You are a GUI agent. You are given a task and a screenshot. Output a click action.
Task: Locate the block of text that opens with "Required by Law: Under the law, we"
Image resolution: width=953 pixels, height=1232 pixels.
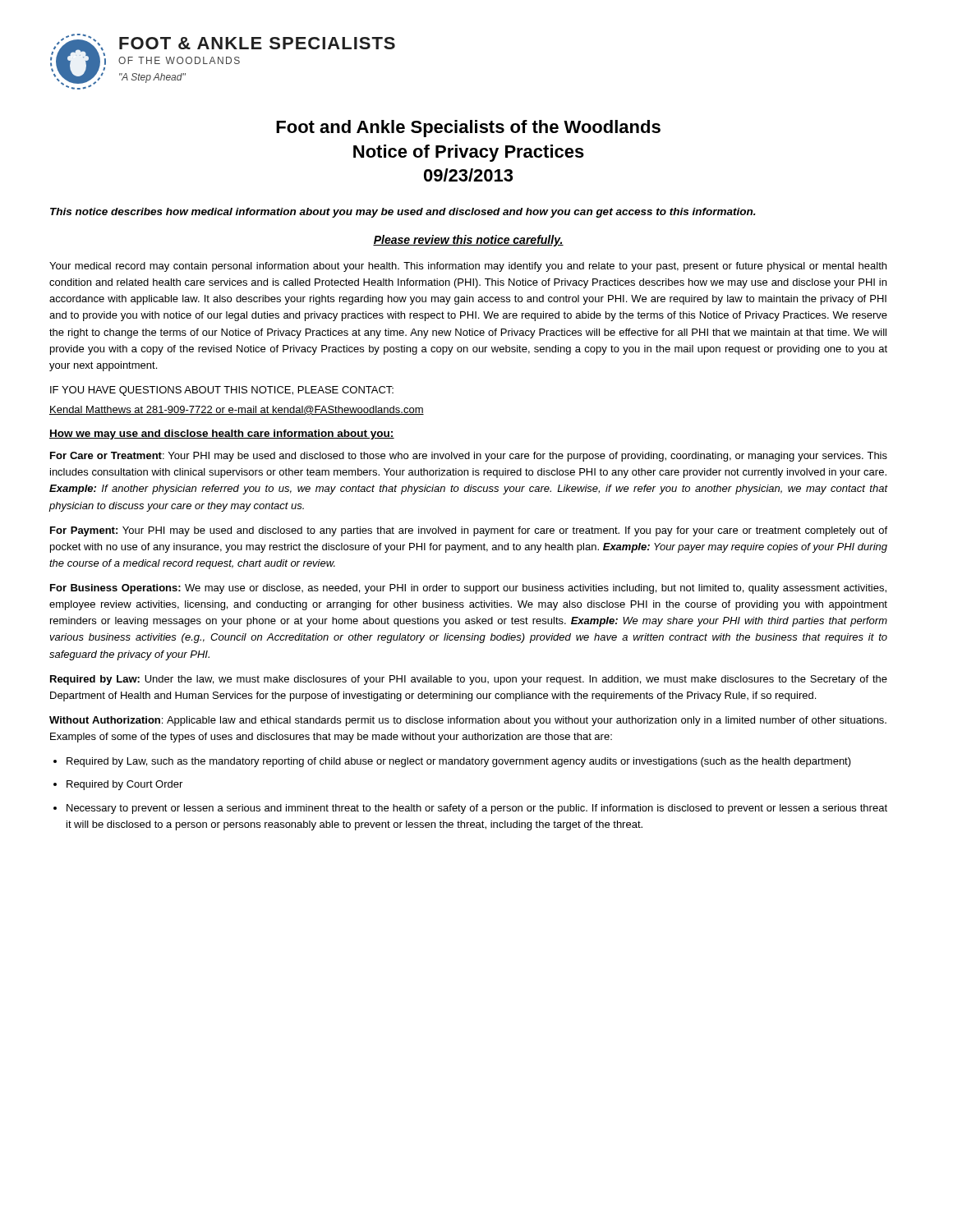(x=468, y=687)
